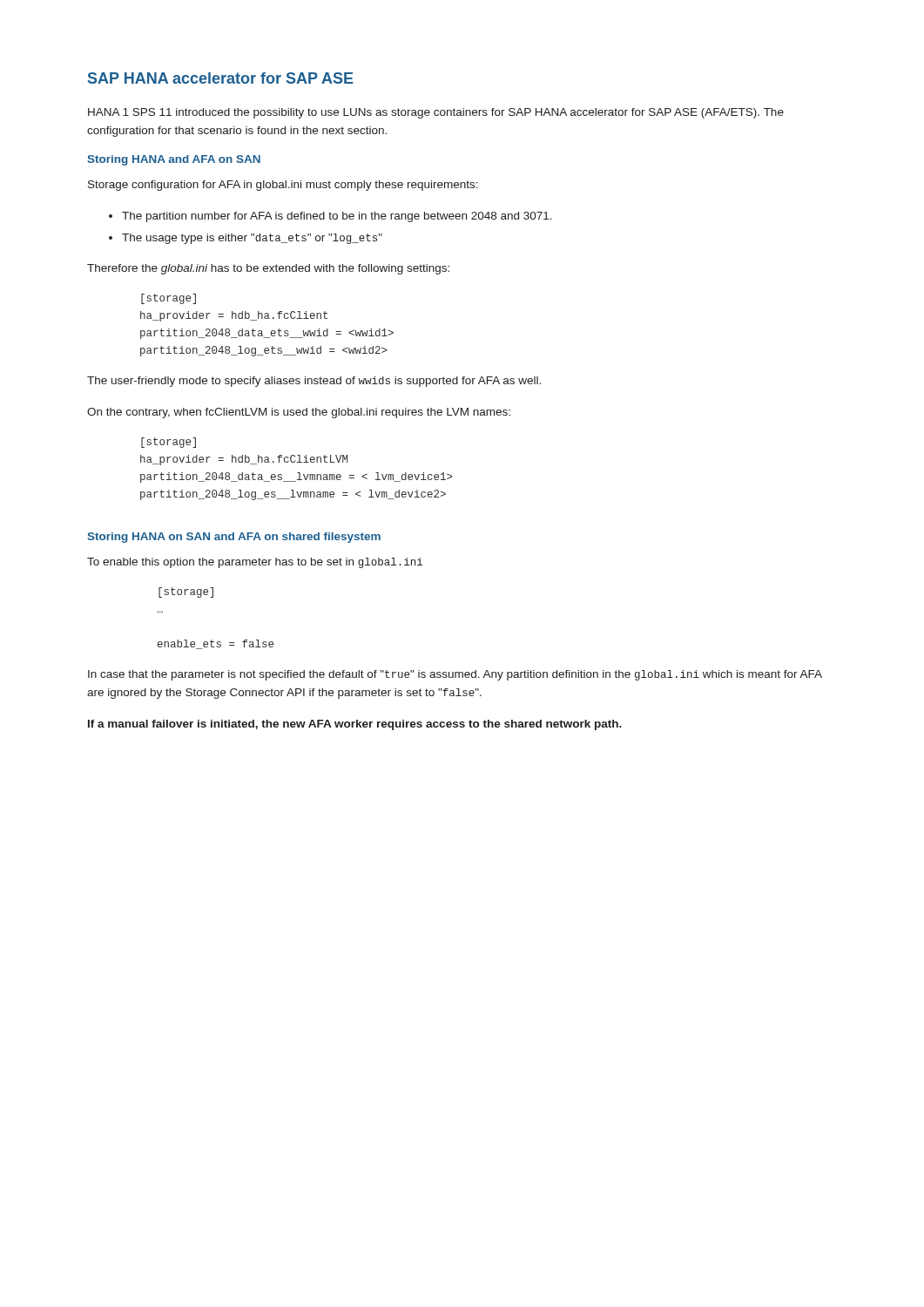Screen dimensions: 1307x924
Task: Navigate to the region starting "The user-friendly mode to specify aliases instead"
Action: (x=315, y=381)
